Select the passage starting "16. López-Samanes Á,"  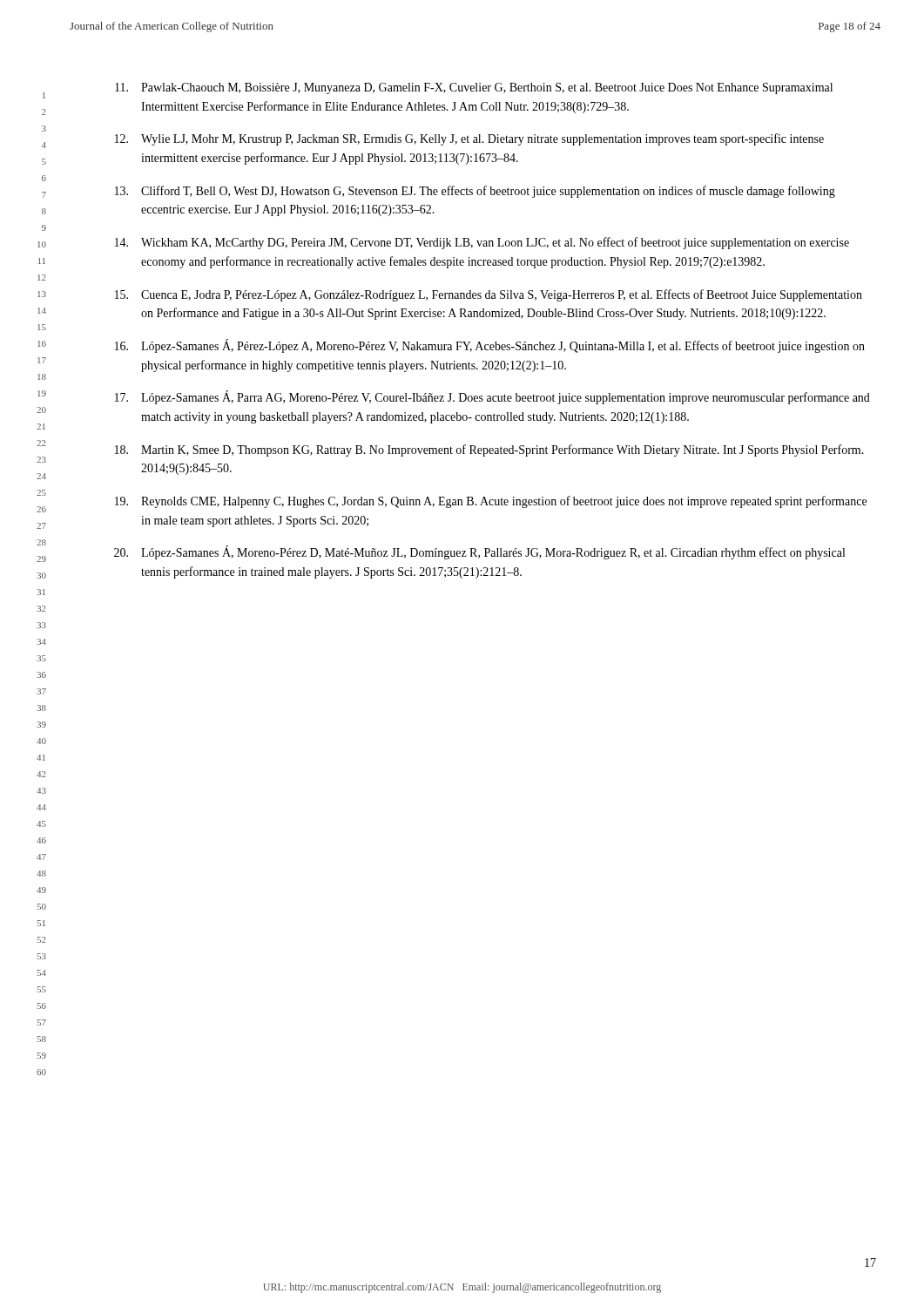(x=479, y=356)
